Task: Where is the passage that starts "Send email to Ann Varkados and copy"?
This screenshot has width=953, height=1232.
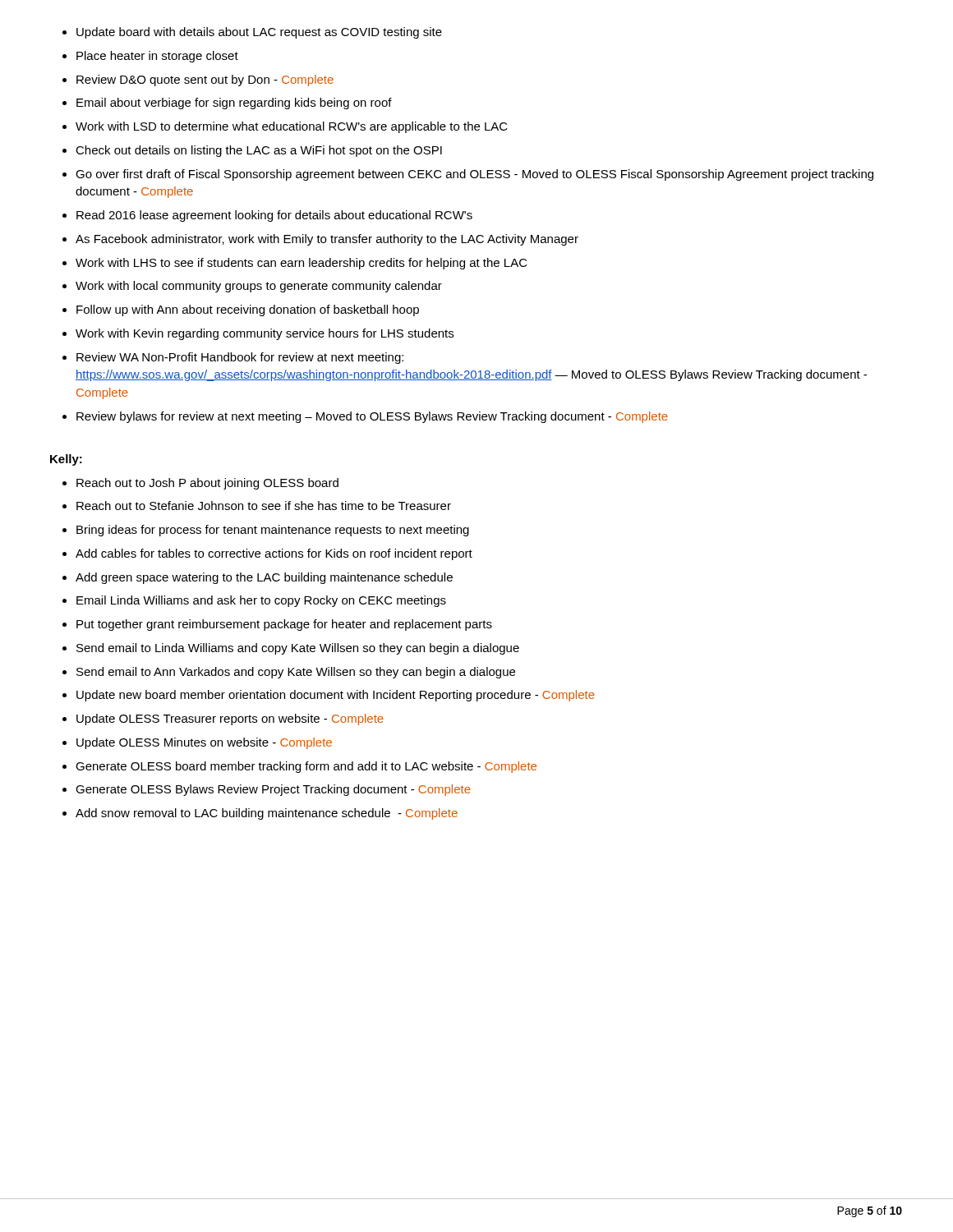Action: [x=296, y=671]
